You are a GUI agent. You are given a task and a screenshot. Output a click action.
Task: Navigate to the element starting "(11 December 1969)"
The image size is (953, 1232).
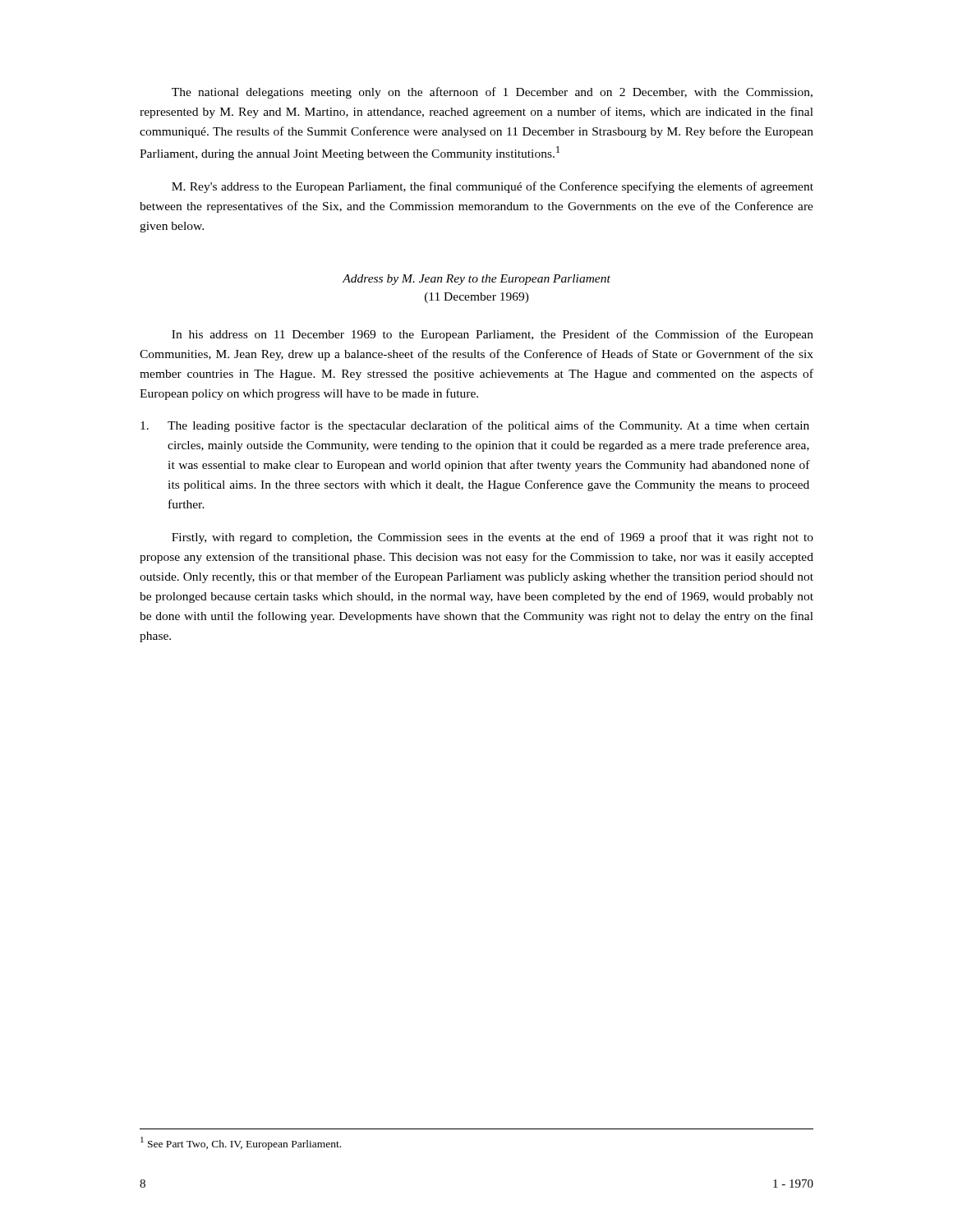476,296
